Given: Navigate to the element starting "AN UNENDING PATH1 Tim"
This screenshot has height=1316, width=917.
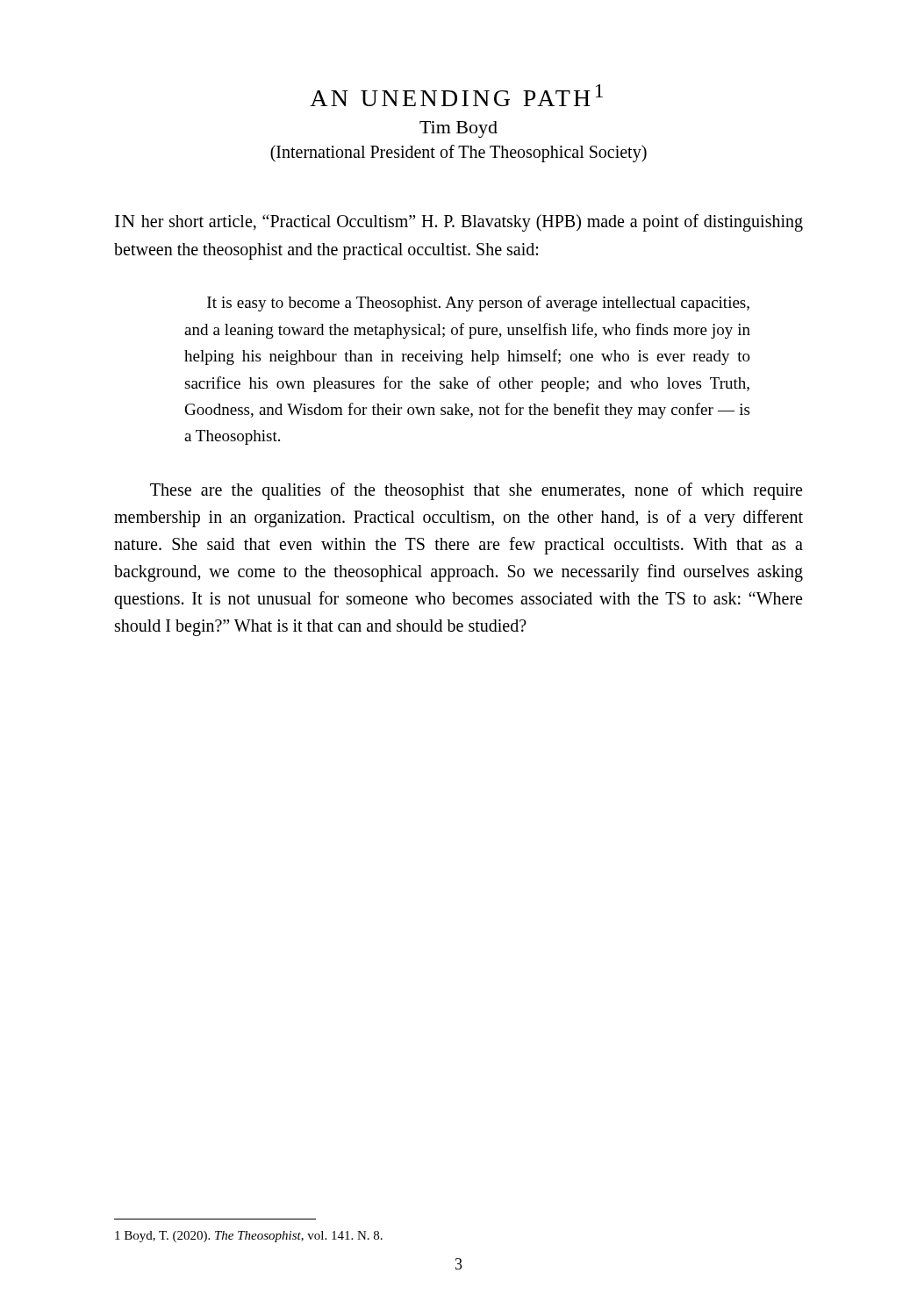Looking at the screenshot, I should click(x=458, y=121).
